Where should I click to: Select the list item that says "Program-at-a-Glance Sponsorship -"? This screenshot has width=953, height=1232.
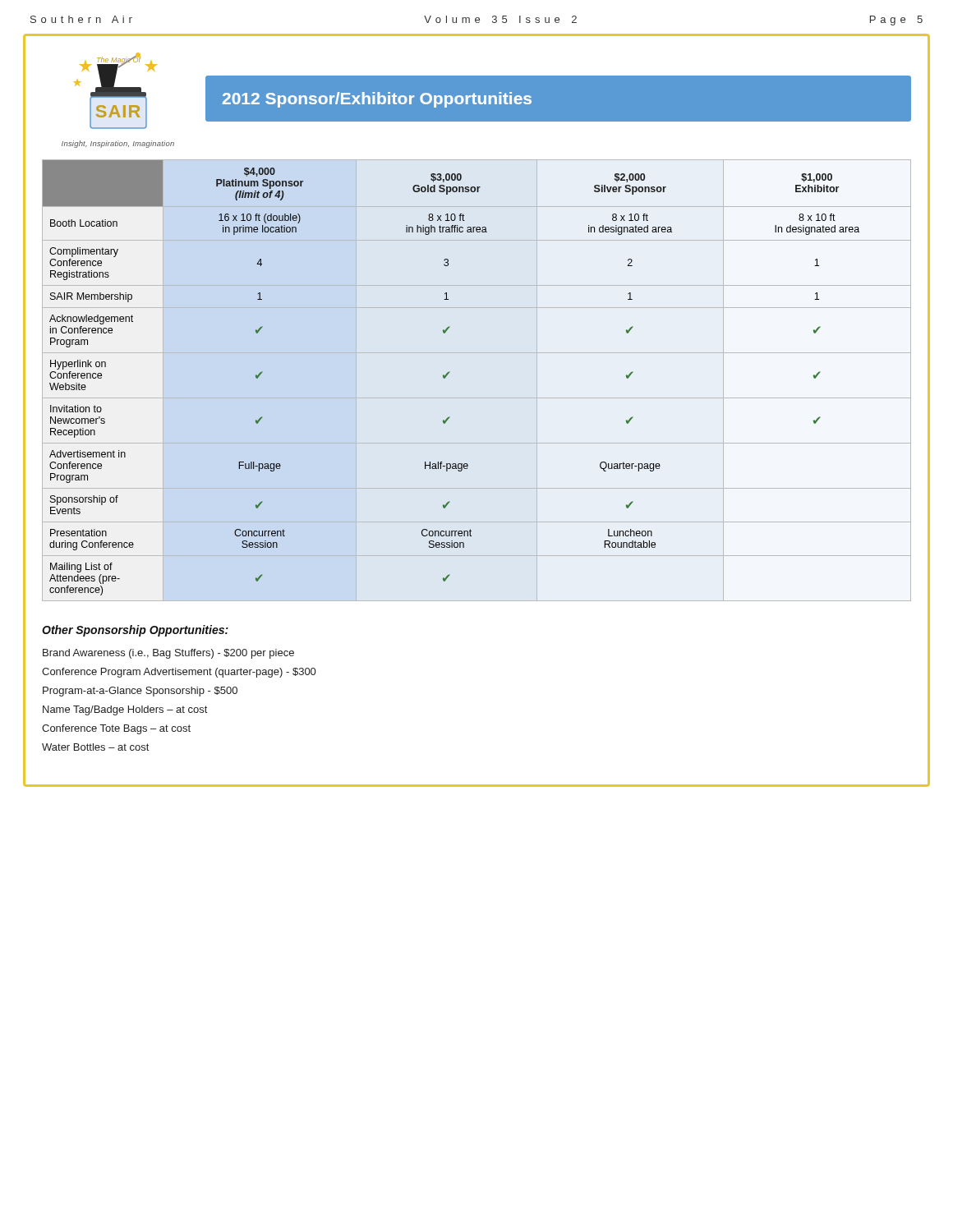[140, 690]
